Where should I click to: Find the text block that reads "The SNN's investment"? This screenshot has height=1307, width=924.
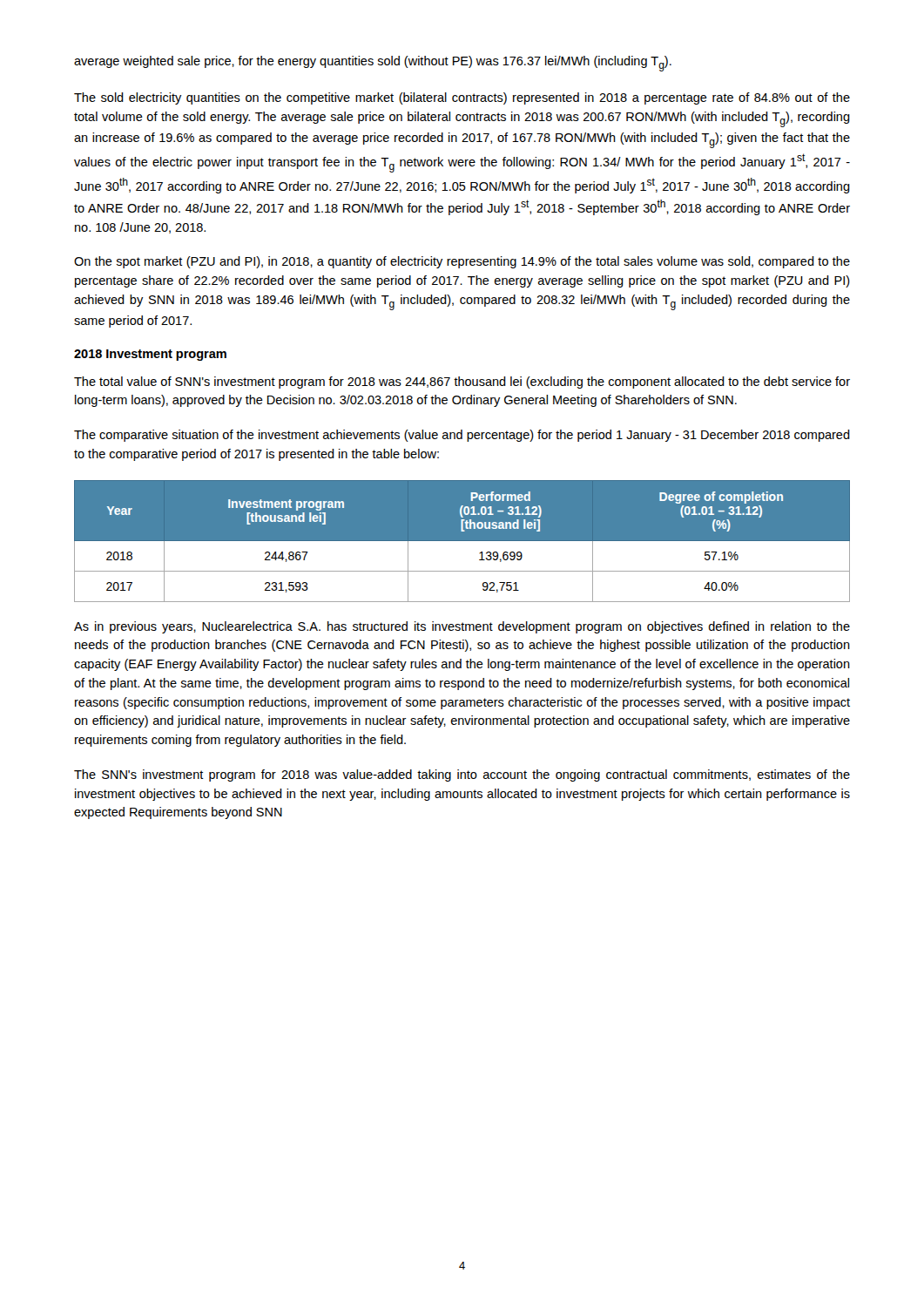click(x=462, y=794)
